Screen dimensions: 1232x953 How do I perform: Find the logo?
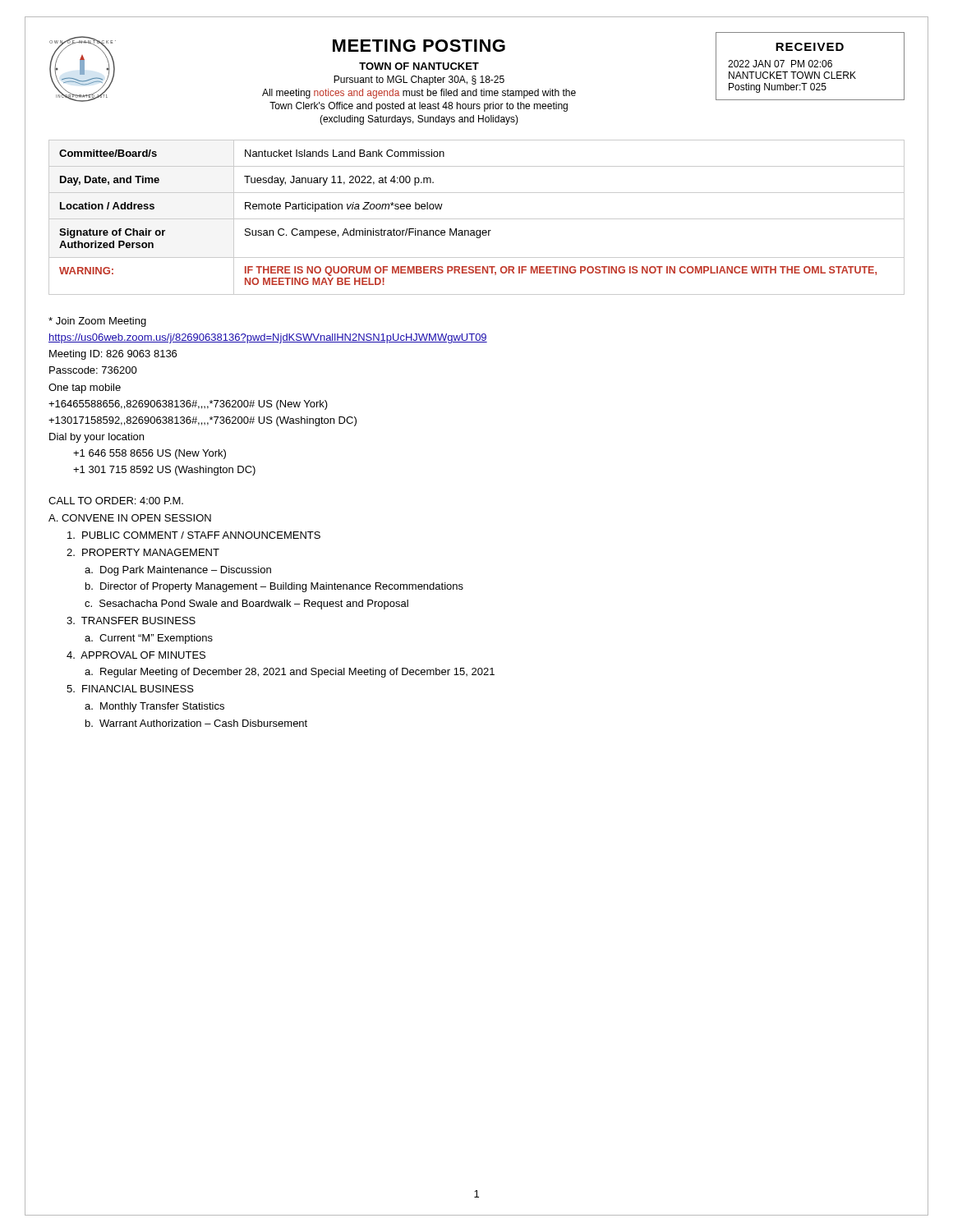85,70
